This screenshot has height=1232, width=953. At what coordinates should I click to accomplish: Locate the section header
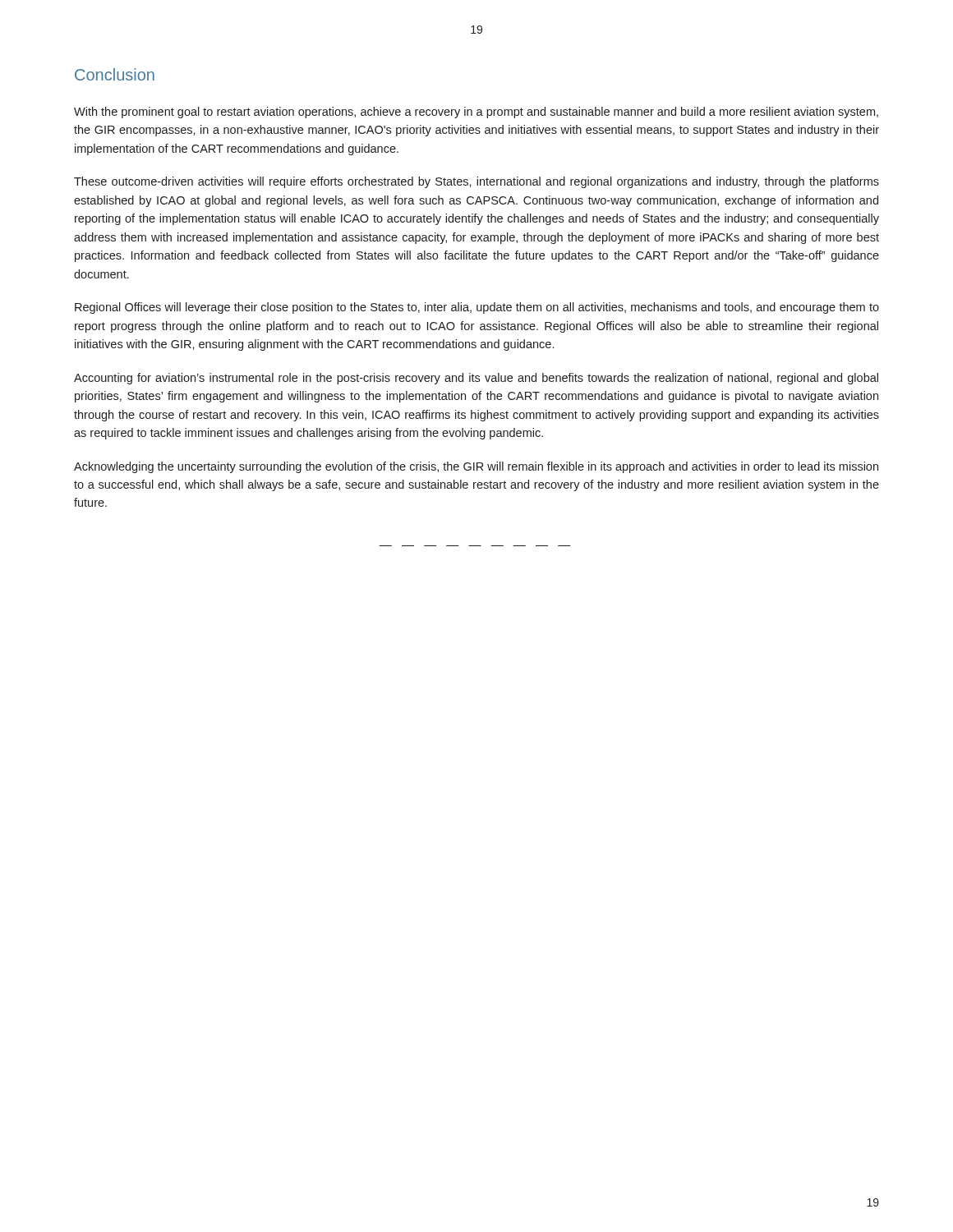[x=115, y=75]
